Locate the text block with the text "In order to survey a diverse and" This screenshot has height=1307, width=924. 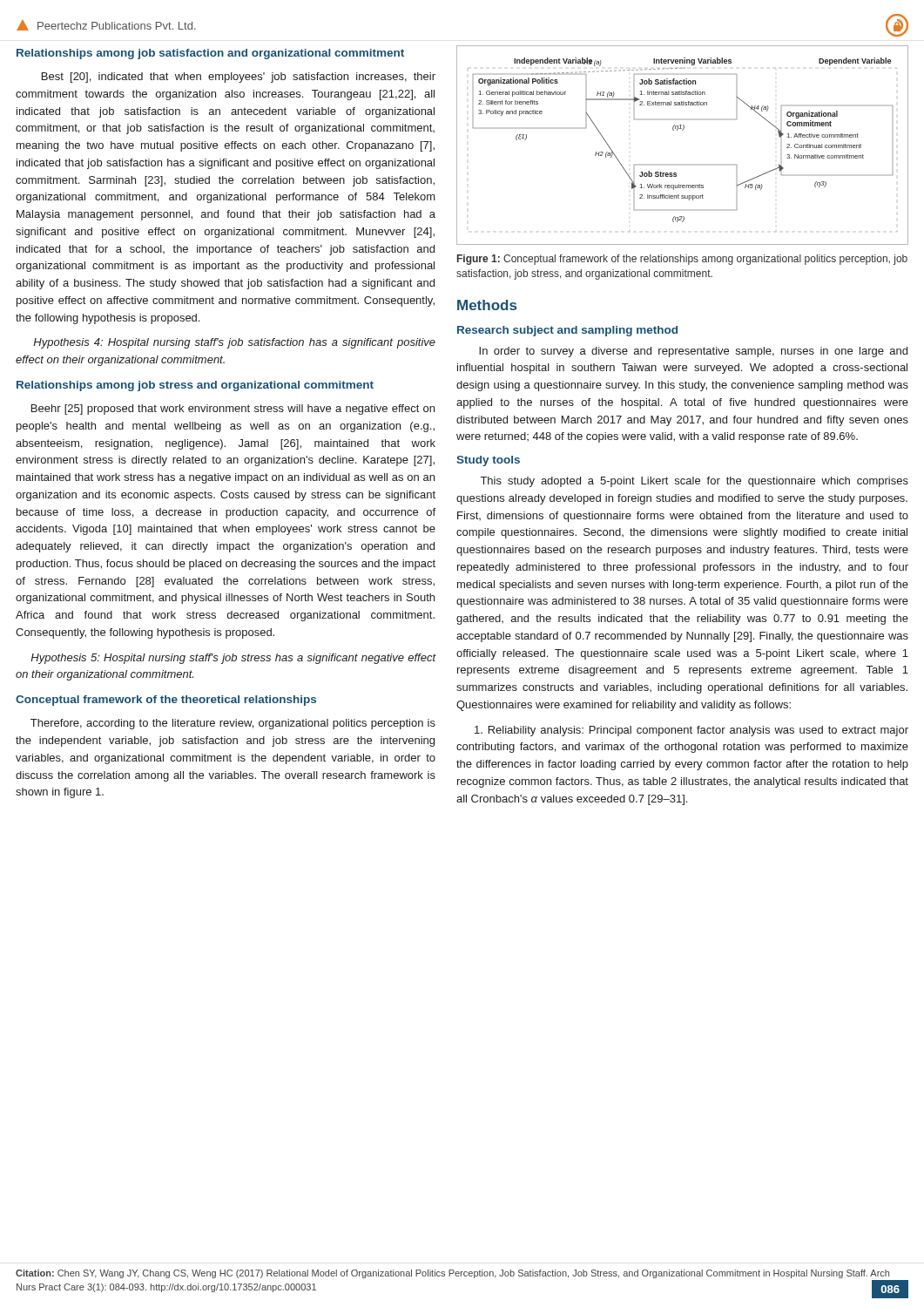682,393
